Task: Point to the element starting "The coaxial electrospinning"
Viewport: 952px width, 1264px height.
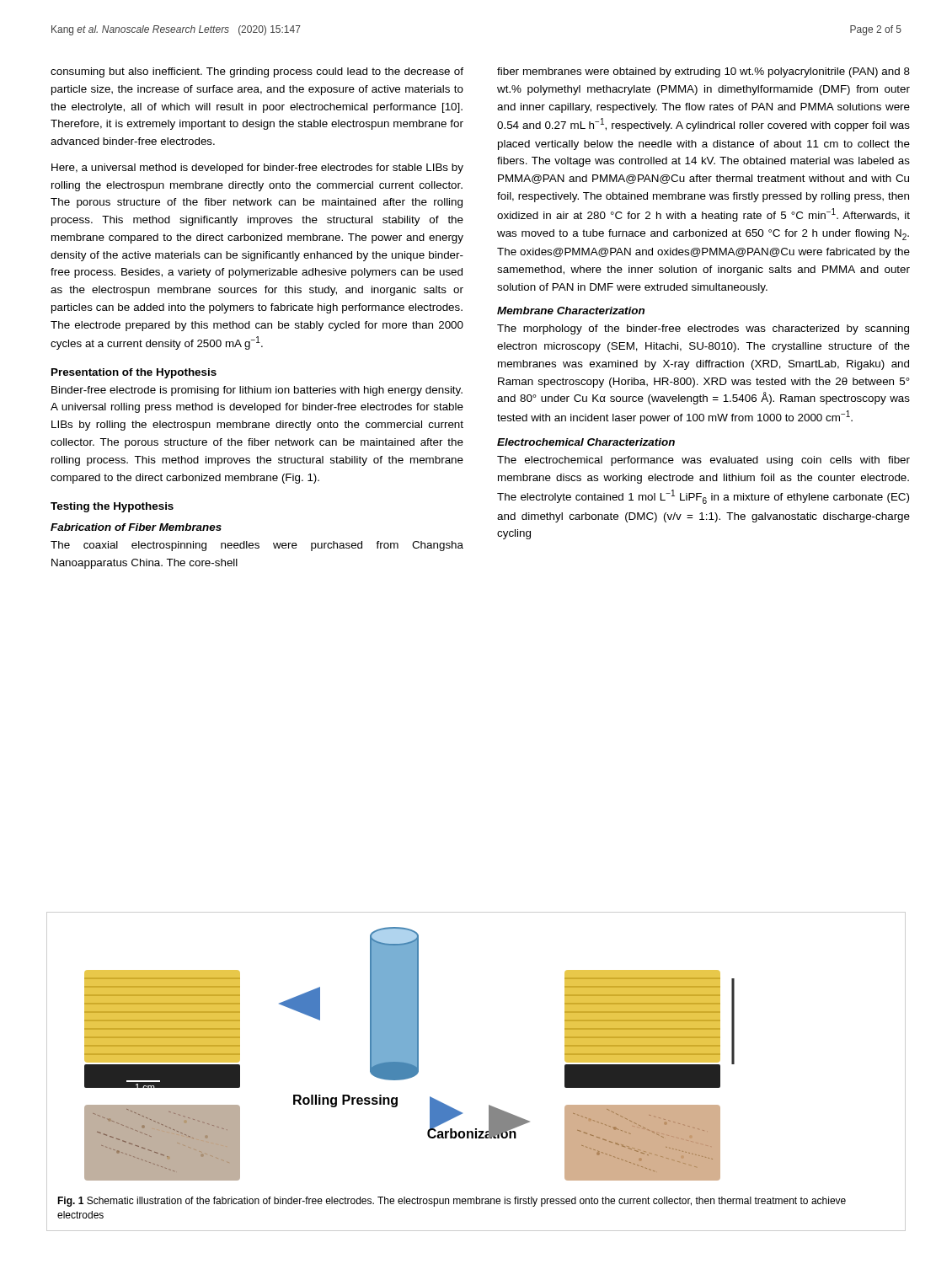Action: pyautogui.click(x=257, y=554)
